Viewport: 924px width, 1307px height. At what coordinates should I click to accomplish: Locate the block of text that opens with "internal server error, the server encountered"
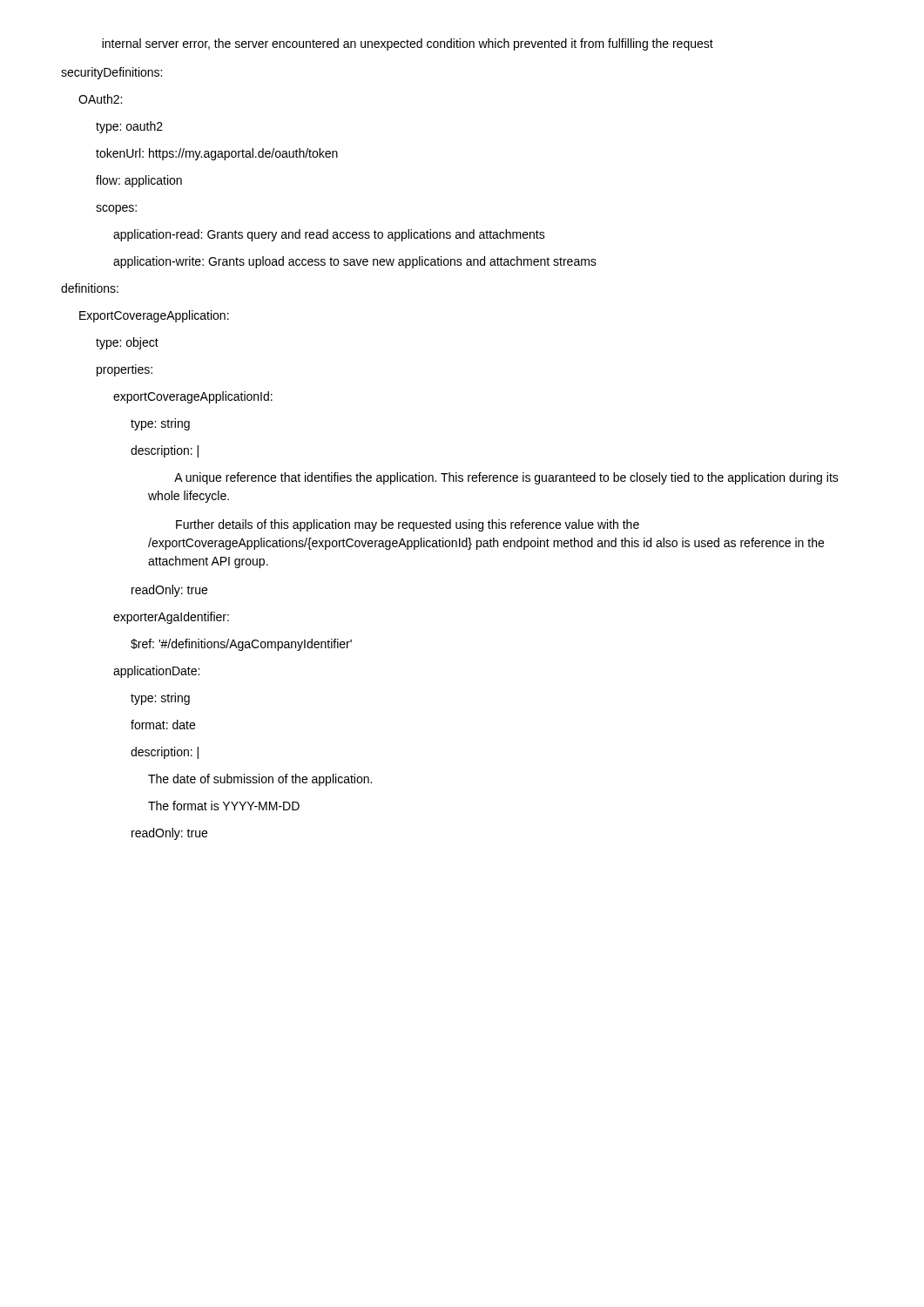pyautogui.click(x=387, y=44)
